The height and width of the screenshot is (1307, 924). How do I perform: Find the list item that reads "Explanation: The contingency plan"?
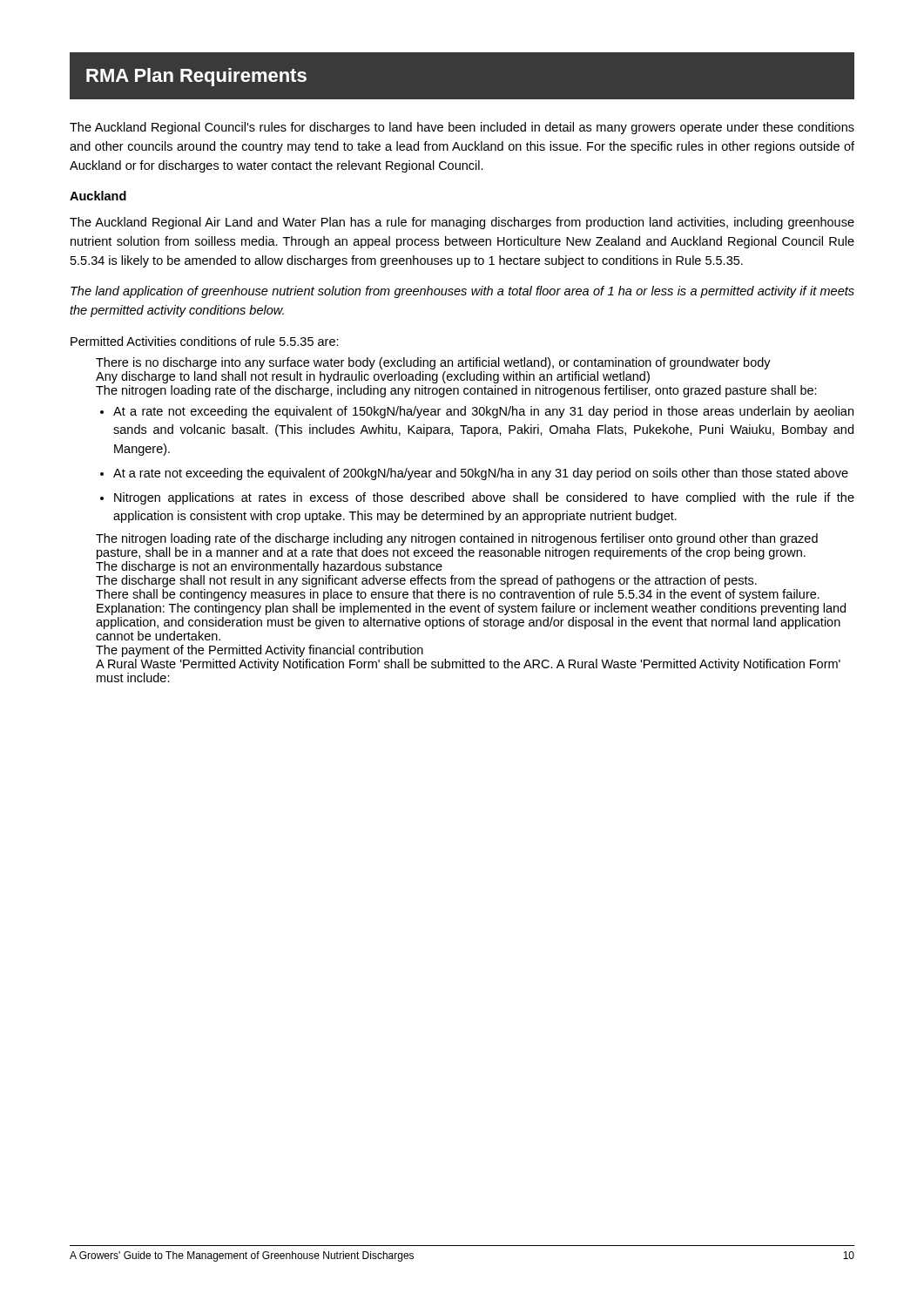[475, 622]
